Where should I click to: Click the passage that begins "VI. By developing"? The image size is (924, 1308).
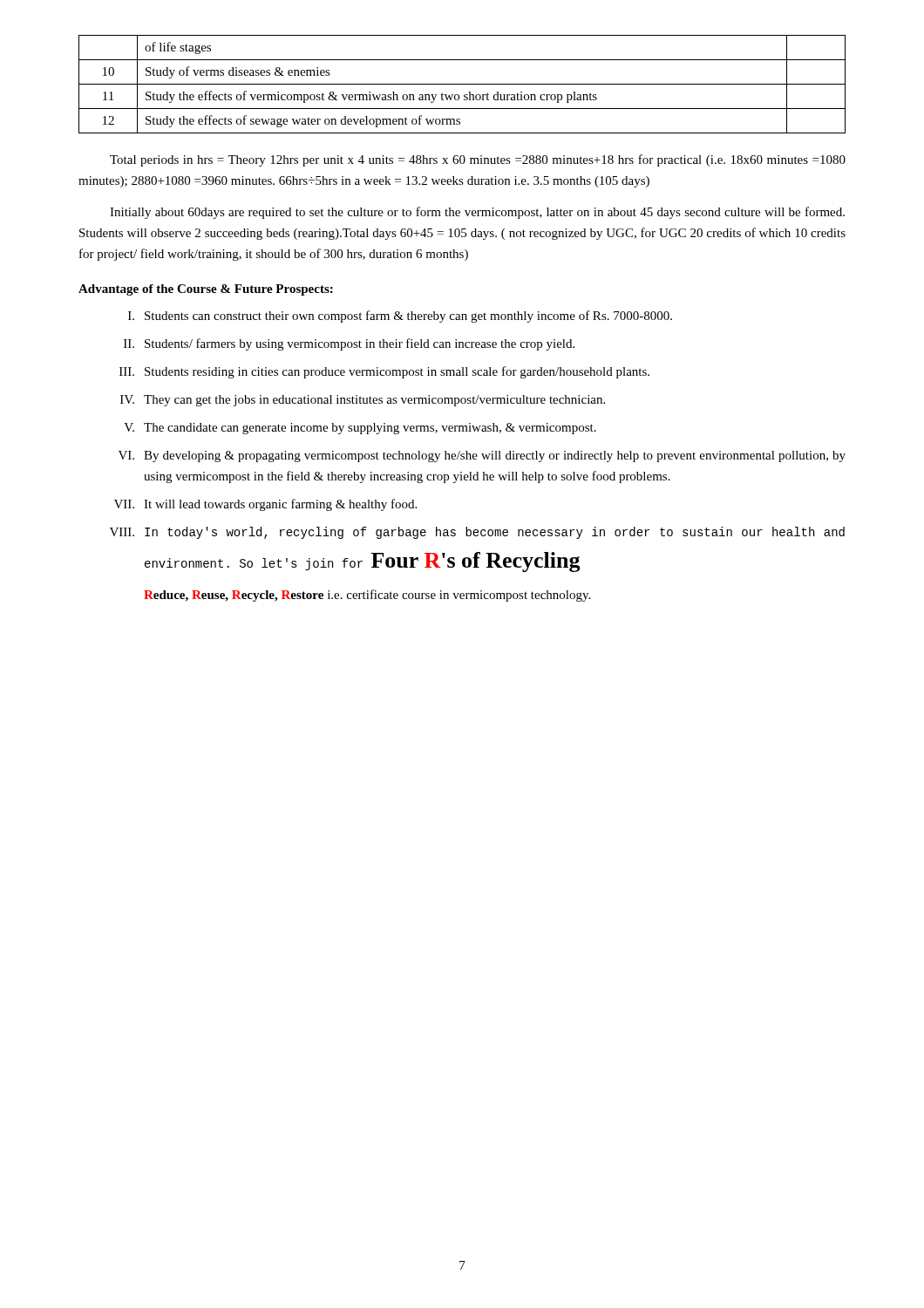click(x=466, y=466)
